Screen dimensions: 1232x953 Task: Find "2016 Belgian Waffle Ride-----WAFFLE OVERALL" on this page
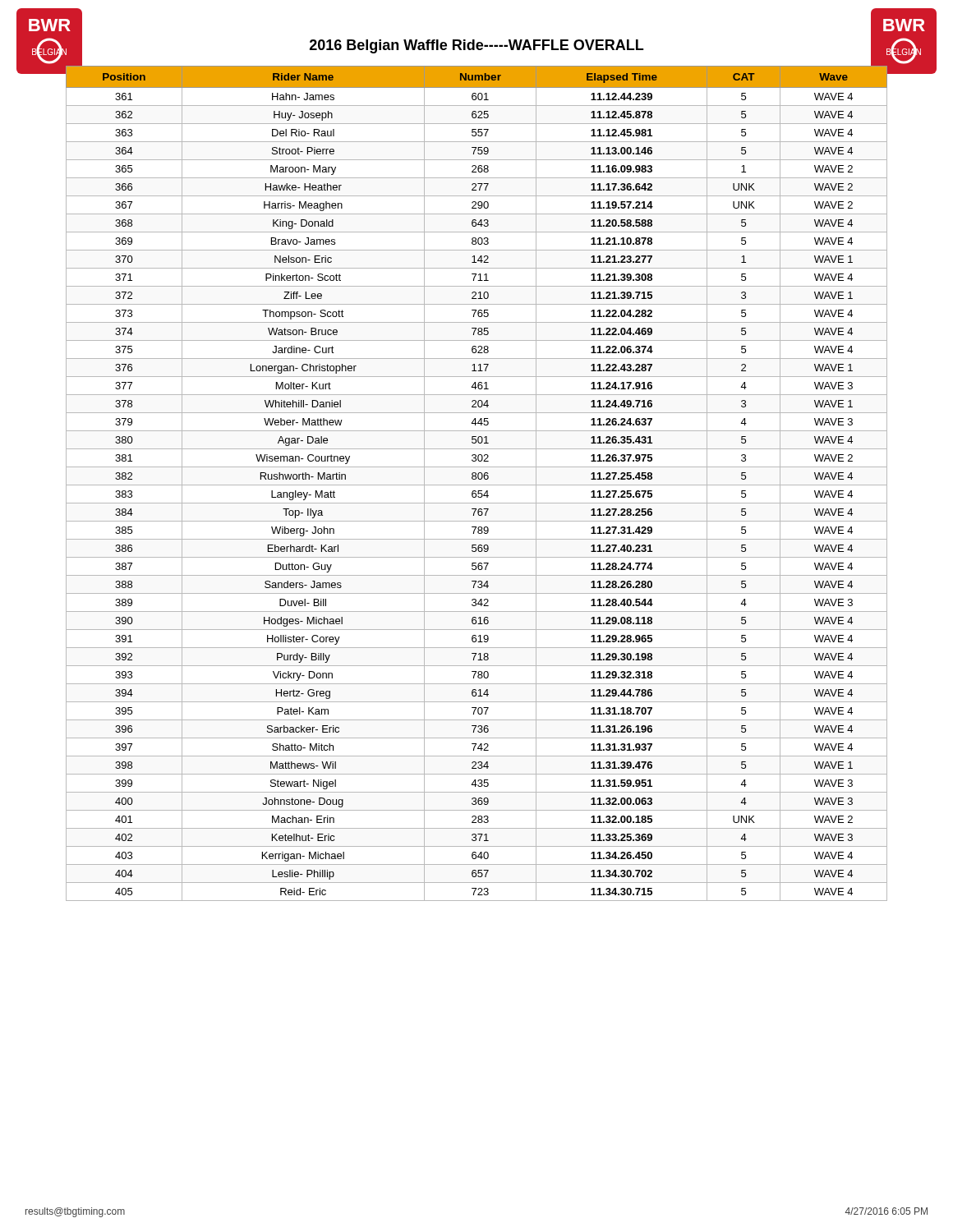pyautogui.click(x=476, y=33)
